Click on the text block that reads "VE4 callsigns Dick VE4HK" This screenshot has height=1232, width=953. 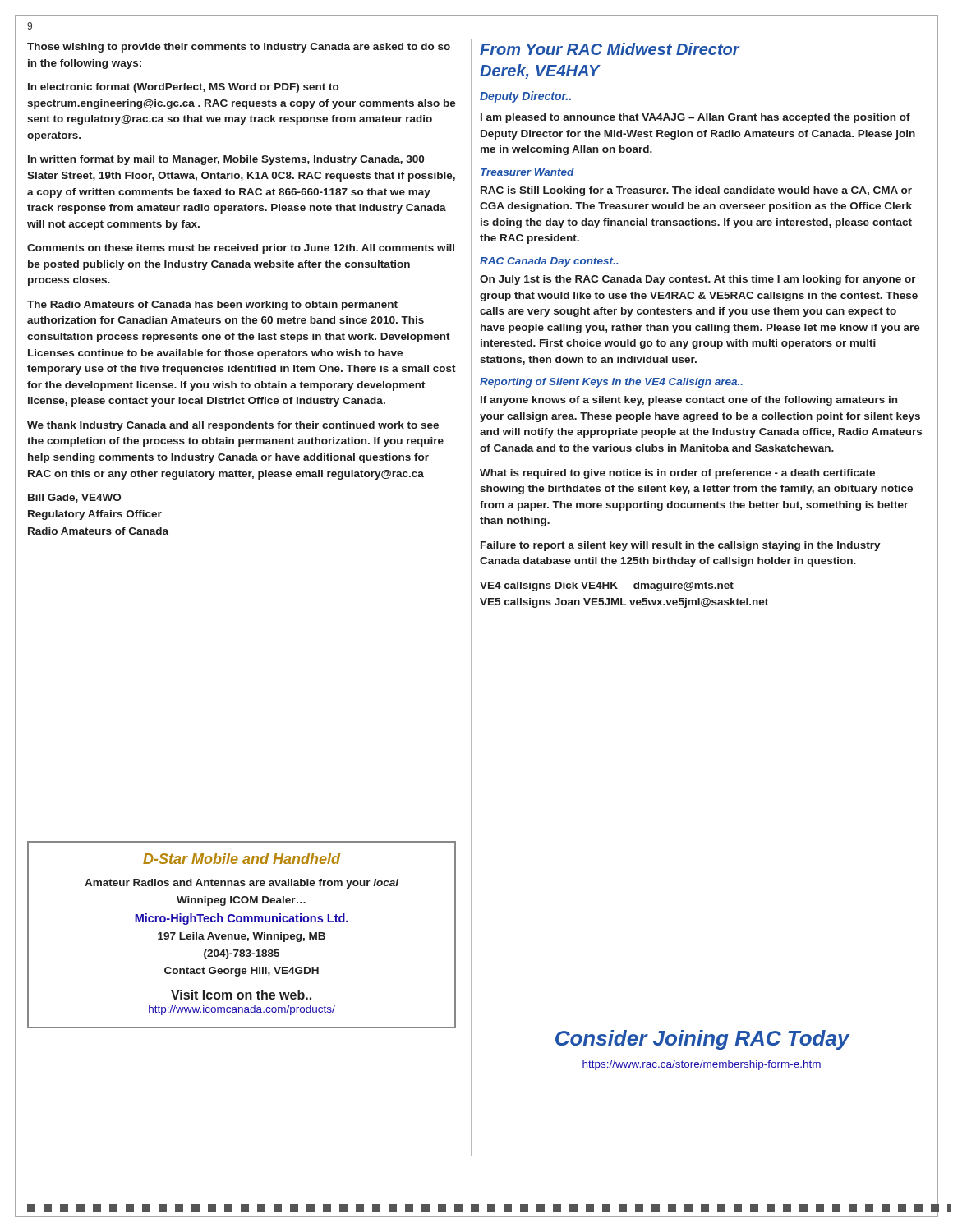pyautogui.click(x=624, y=593)
